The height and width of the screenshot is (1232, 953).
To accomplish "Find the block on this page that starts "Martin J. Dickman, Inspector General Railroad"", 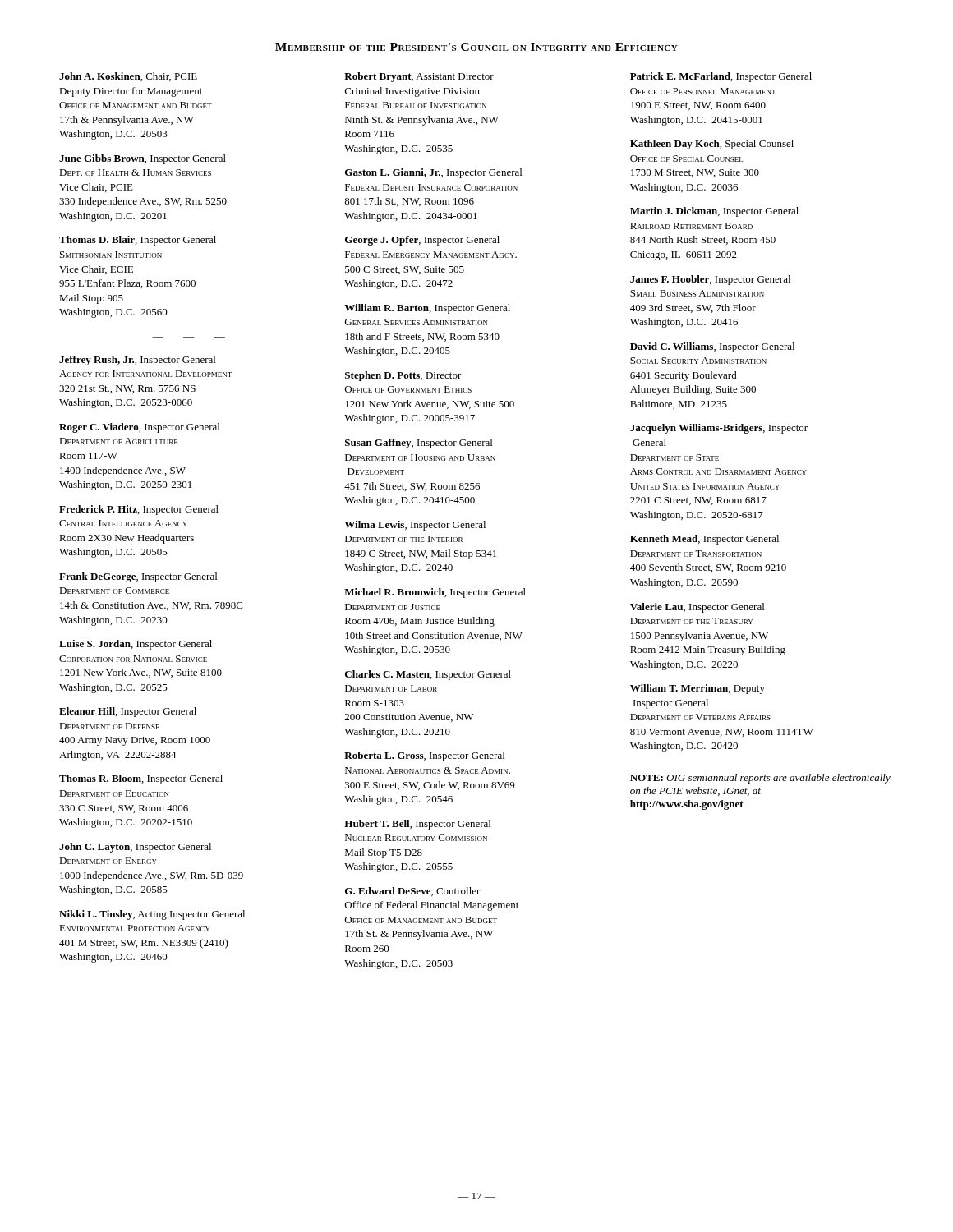I will (714, 233).
